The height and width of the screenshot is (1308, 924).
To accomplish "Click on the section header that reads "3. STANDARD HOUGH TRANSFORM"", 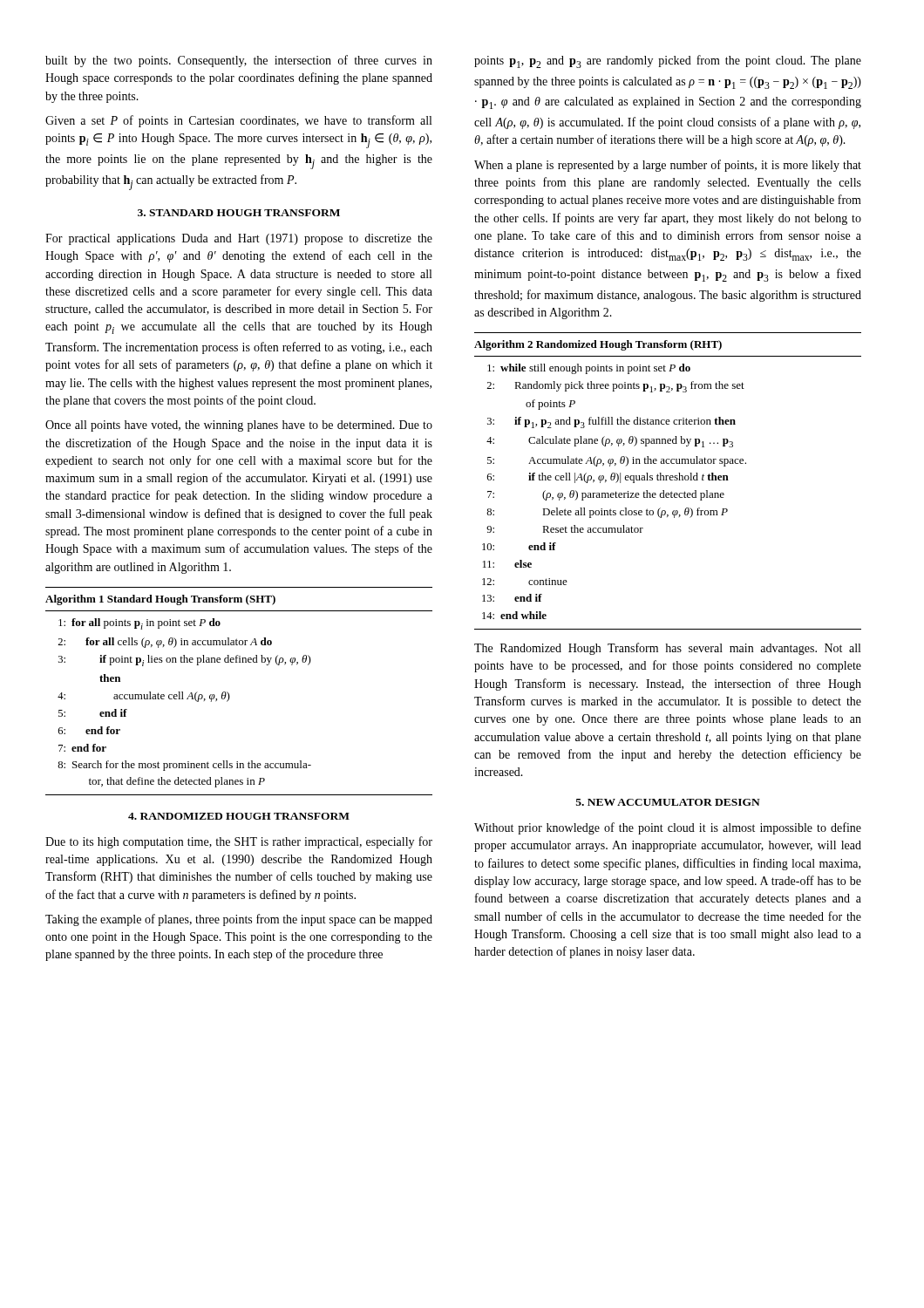I will point(239,213).
